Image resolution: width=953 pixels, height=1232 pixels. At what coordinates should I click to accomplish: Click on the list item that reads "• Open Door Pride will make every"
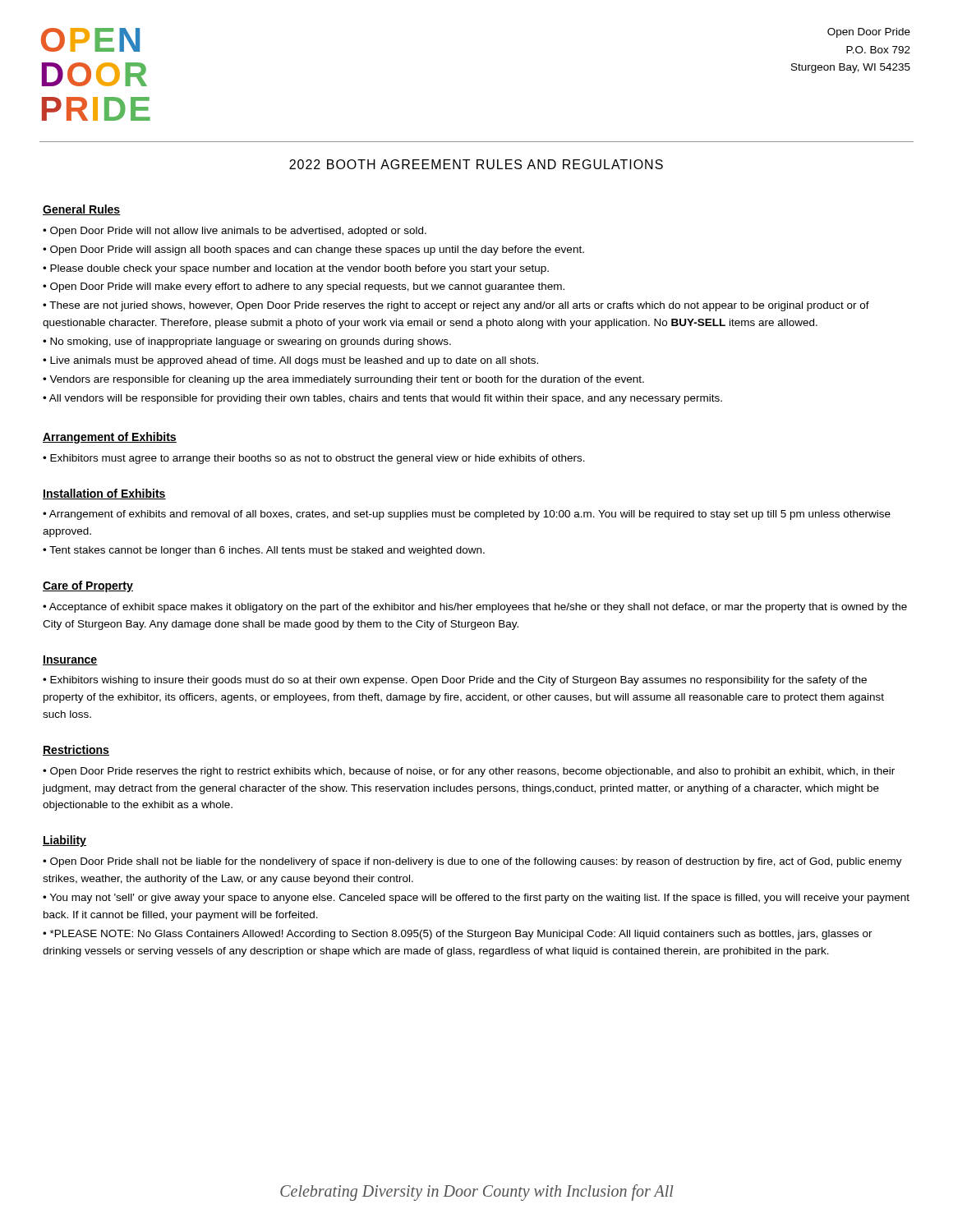coord(304,287)
